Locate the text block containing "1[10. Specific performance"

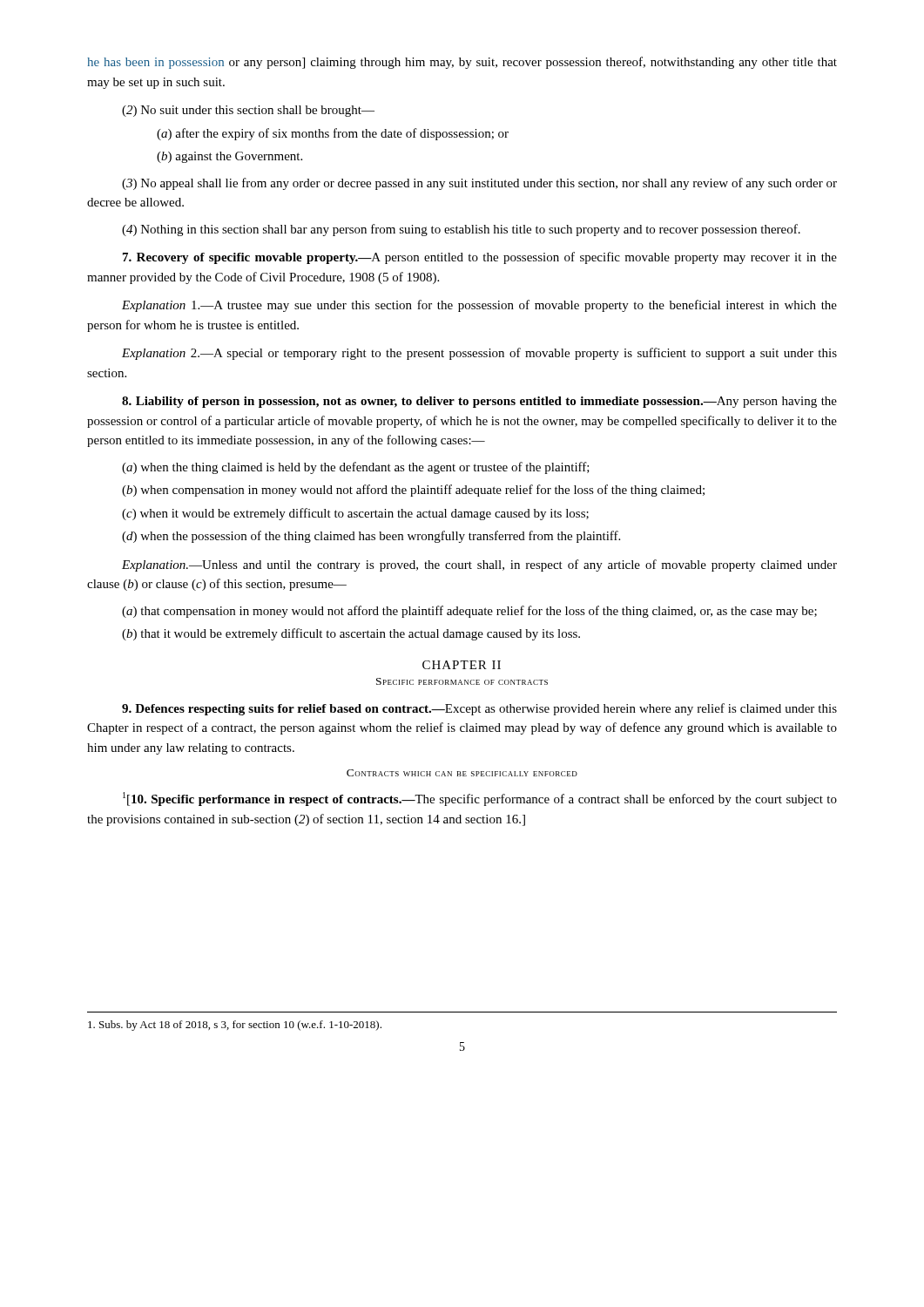tap(462, 808)
